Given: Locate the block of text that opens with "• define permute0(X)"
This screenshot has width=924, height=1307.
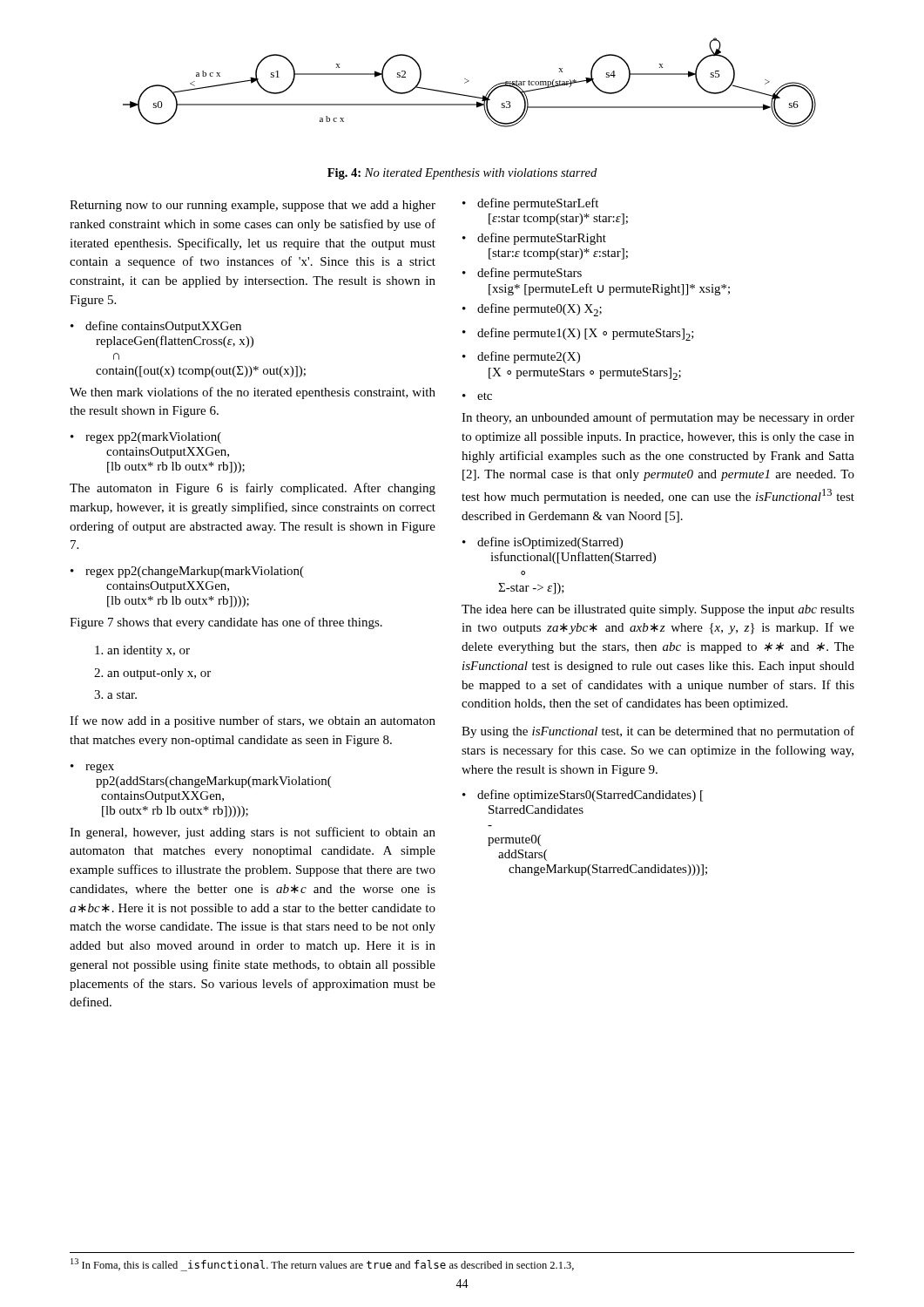Looking at the screenshot, I should (532, 310).
